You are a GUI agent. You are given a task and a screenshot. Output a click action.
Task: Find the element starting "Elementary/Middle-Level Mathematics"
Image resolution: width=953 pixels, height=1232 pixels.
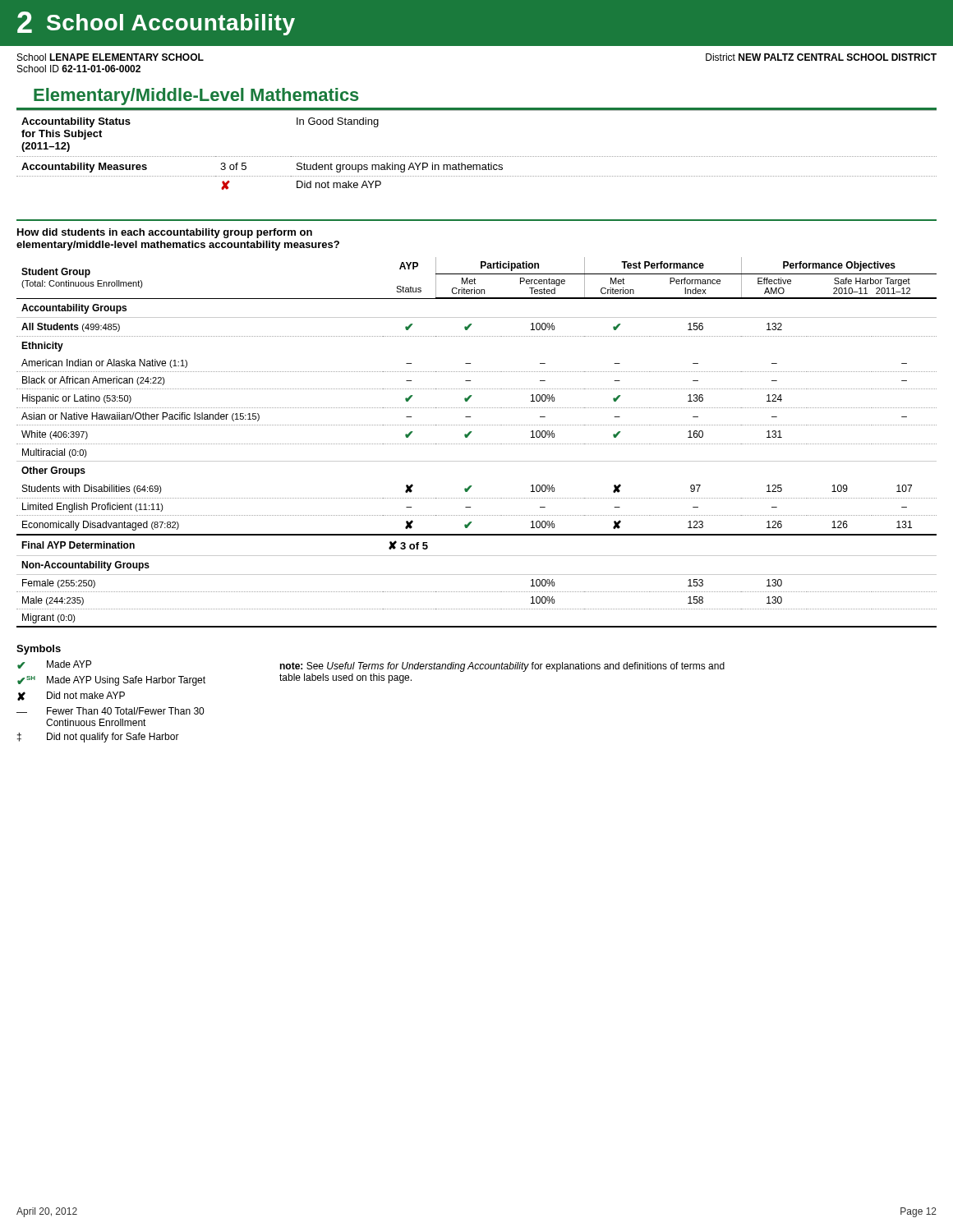[196, 95]
